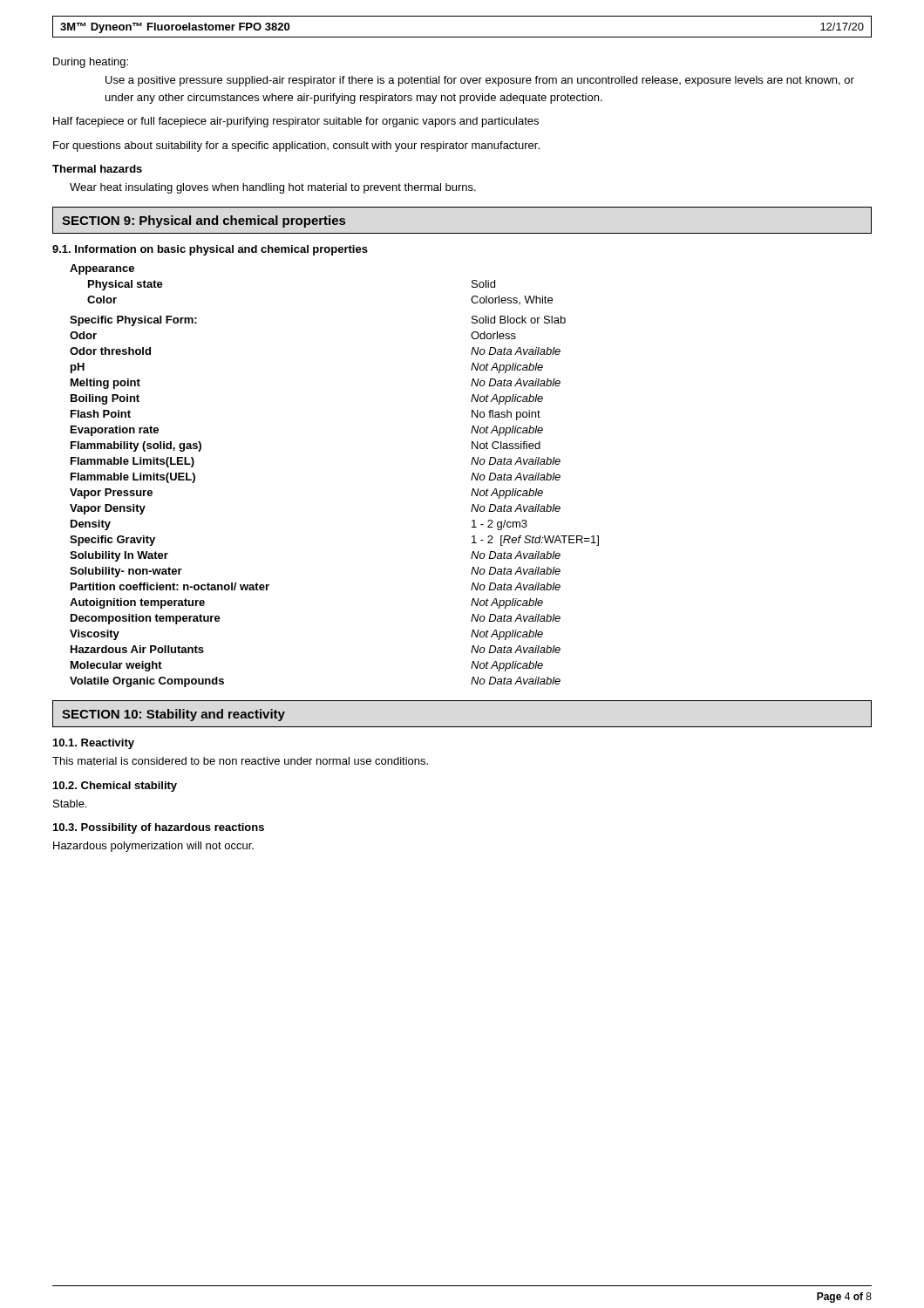Find the section header with the text "9.1. Information on basic physical and chemical properties"
The height and width of the screenshot is (1308, 924).
pos(210,249)
